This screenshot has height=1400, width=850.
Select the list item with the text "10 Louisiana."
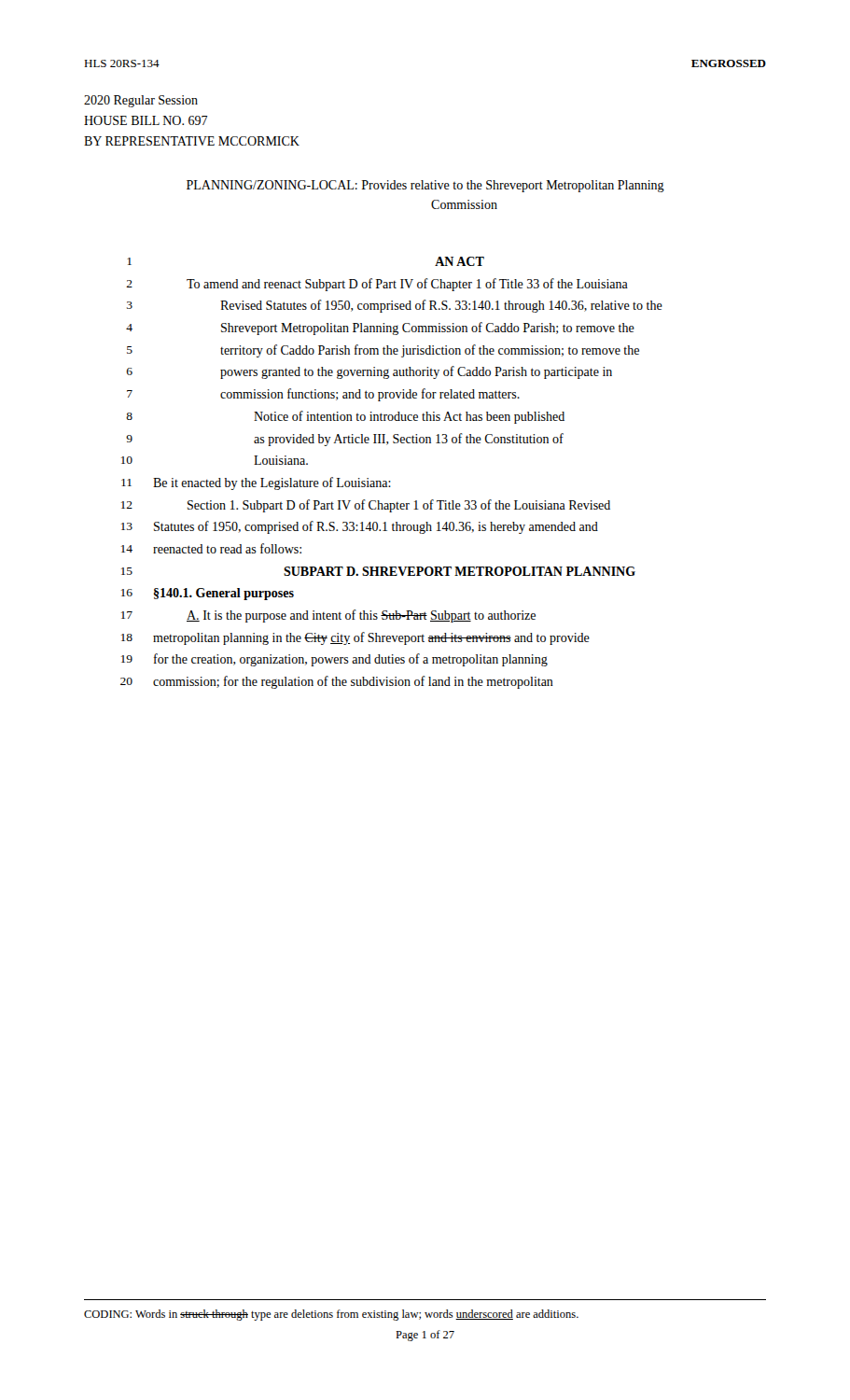click(128, 459)
